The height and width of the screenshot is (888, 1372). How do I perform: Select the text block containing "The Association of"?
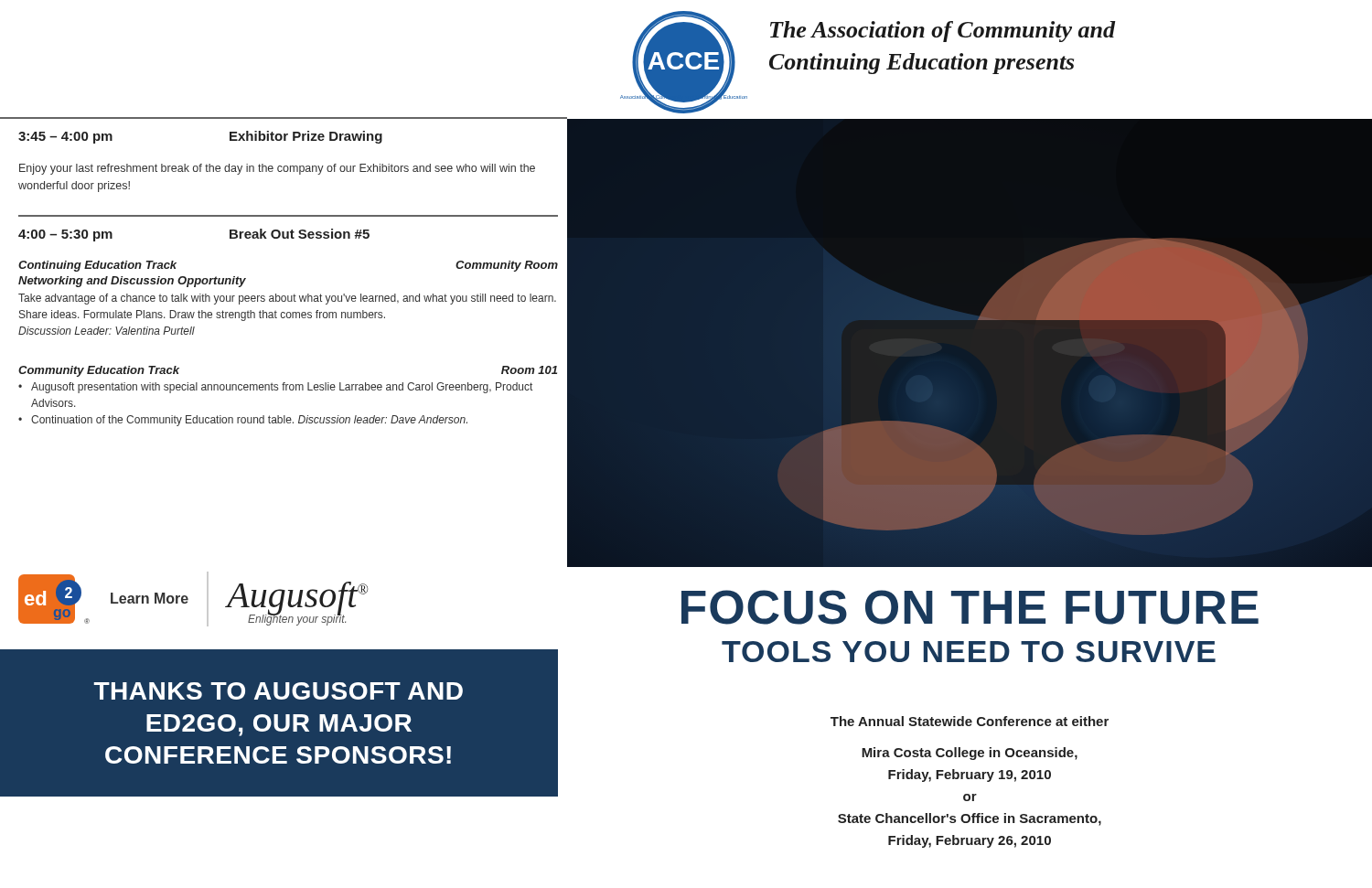click(x=1052, y=46)
